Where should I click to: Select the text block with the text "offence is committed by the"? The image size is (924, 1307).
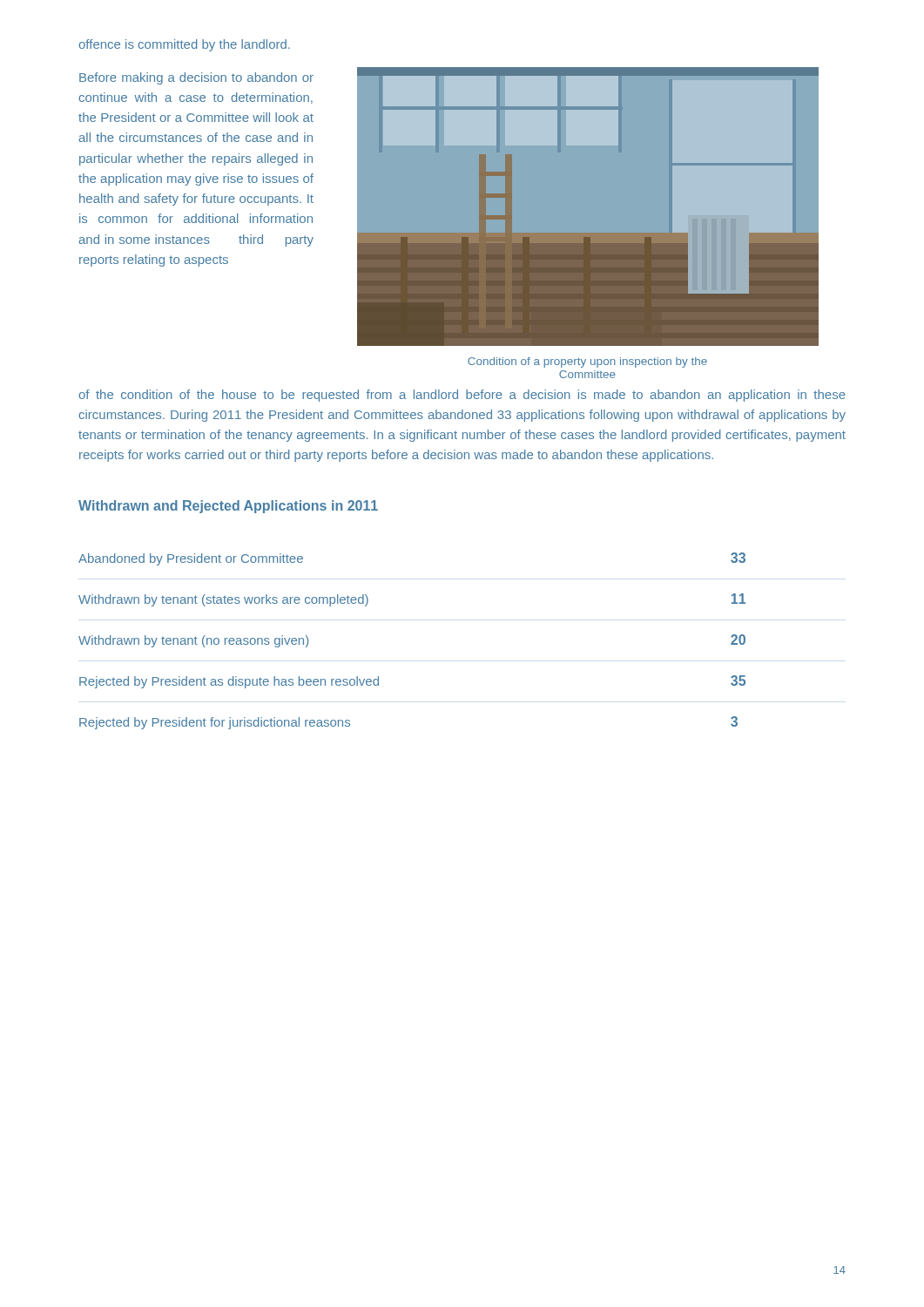pos(185,44)
